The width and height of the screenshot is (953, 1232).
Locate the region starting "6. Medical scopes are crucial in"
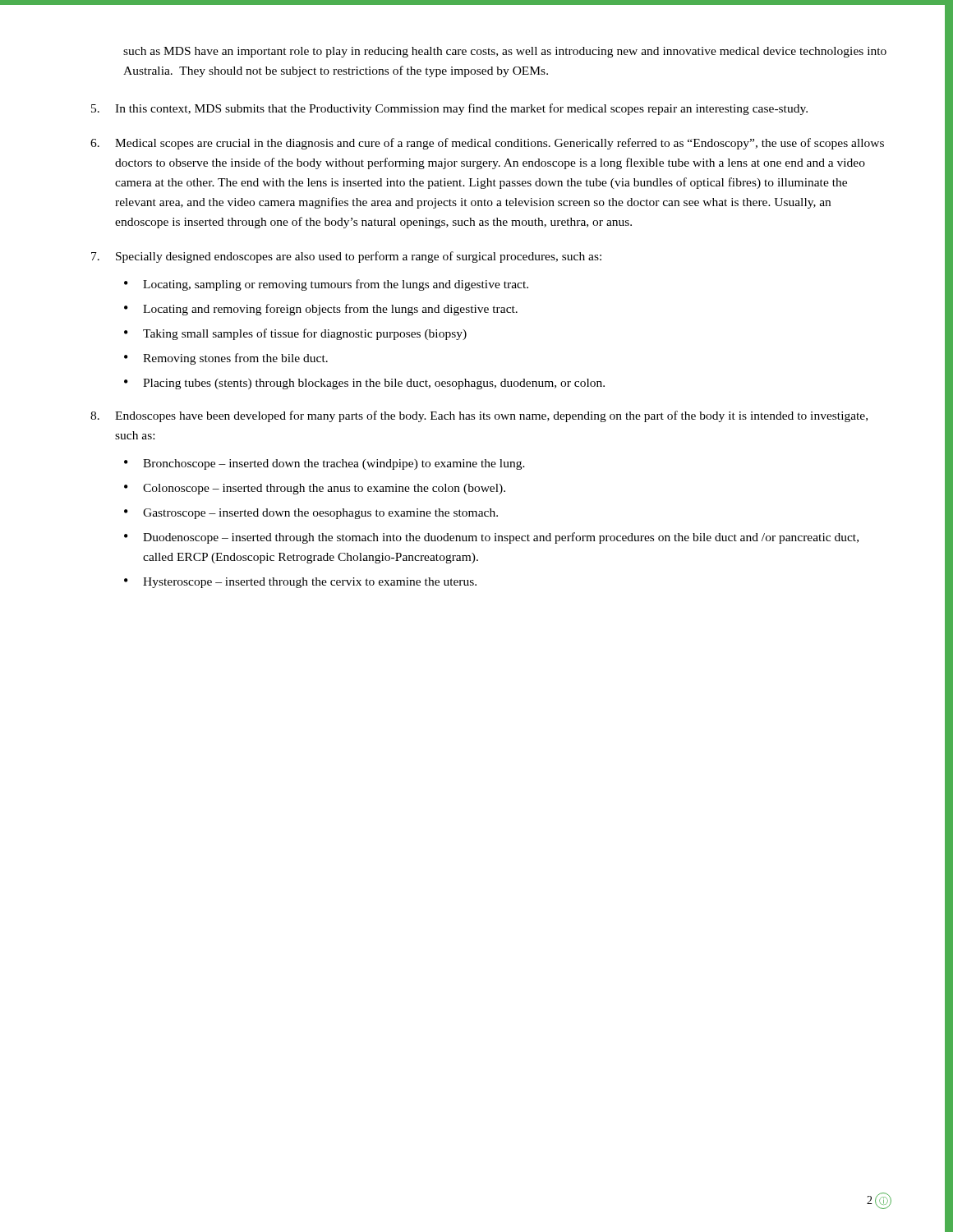489,182
